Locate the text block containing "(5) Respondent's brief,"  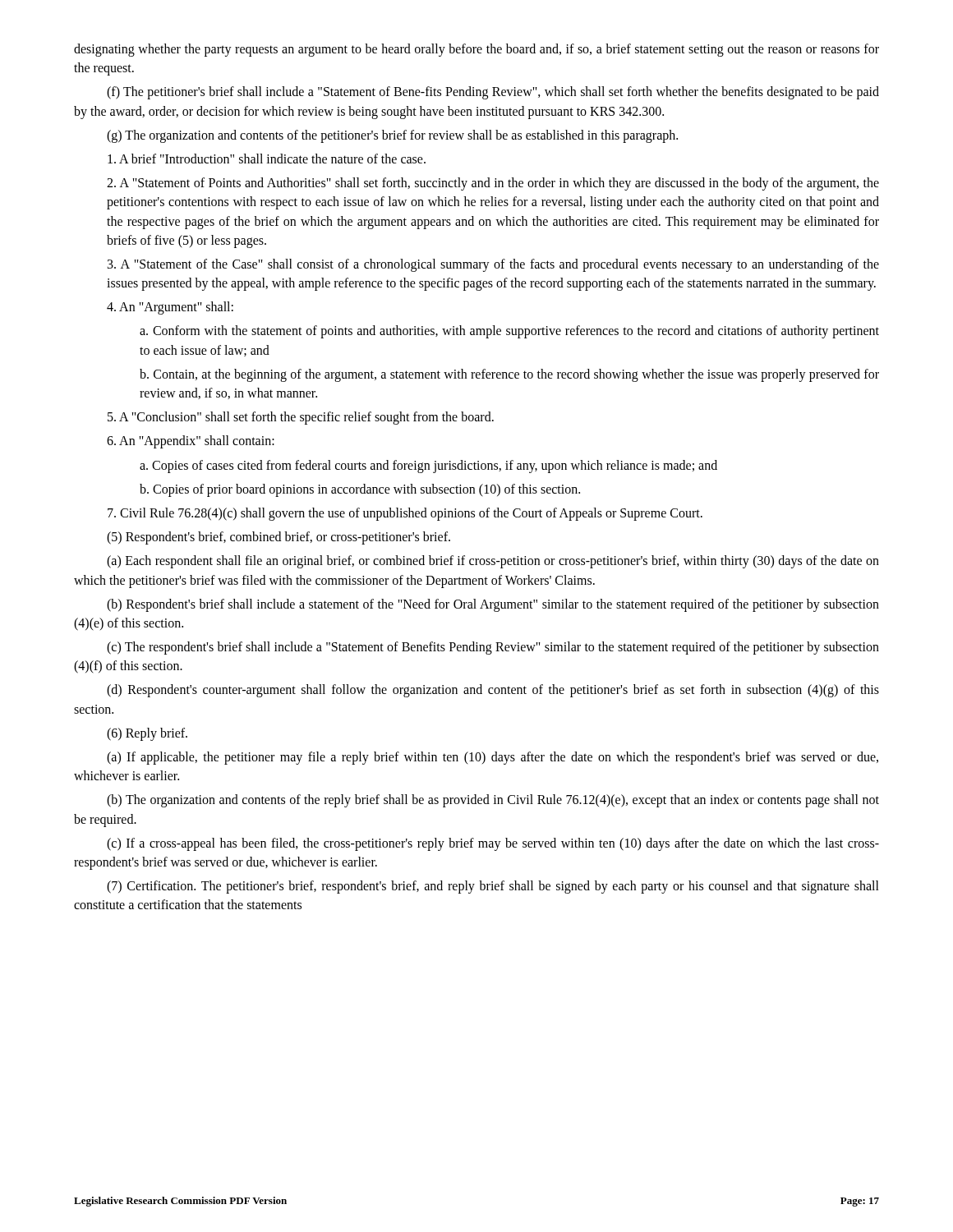pyautogui.click(x=279, y=537)
